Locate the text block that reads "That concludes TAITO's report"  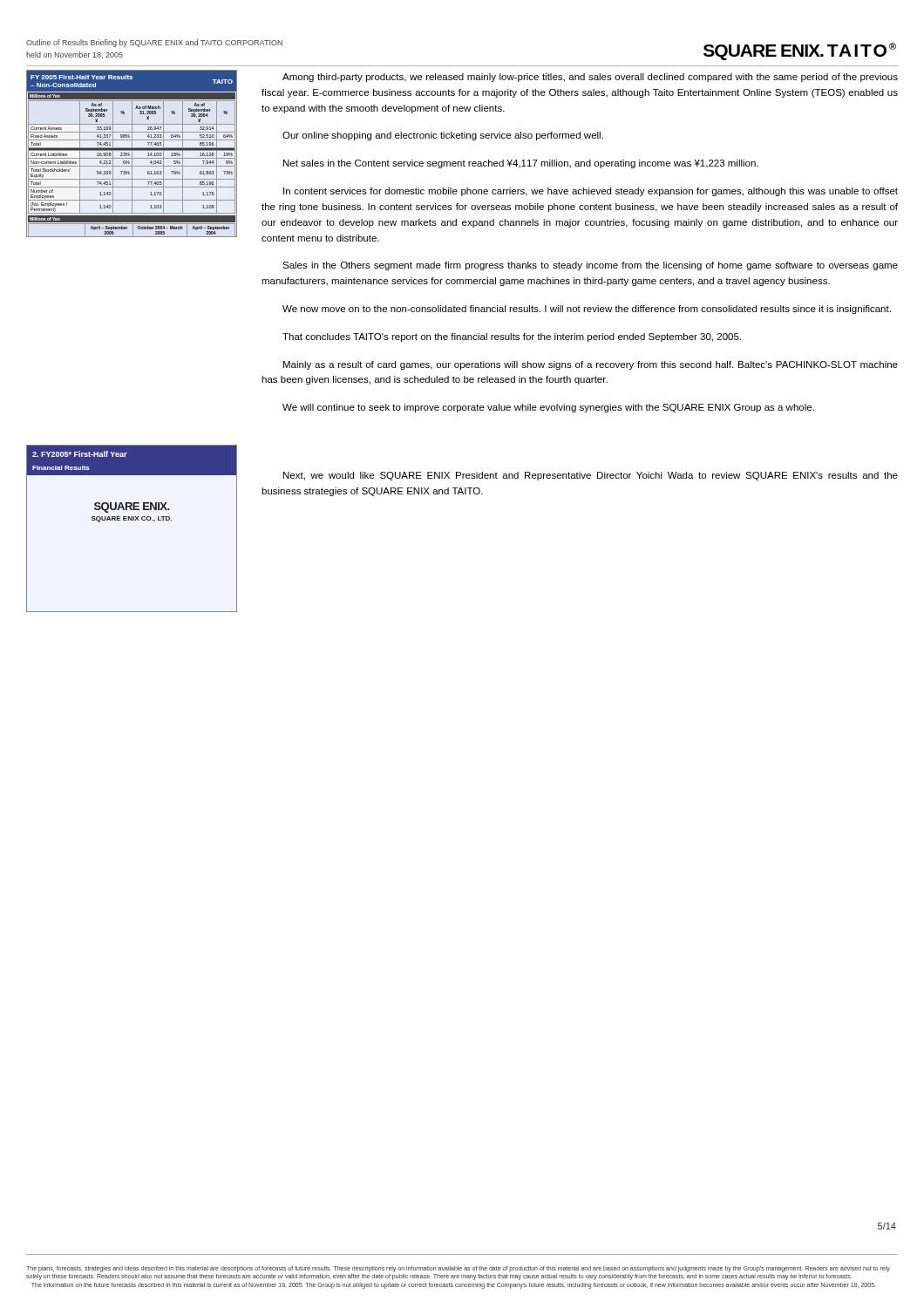point(580,337)
